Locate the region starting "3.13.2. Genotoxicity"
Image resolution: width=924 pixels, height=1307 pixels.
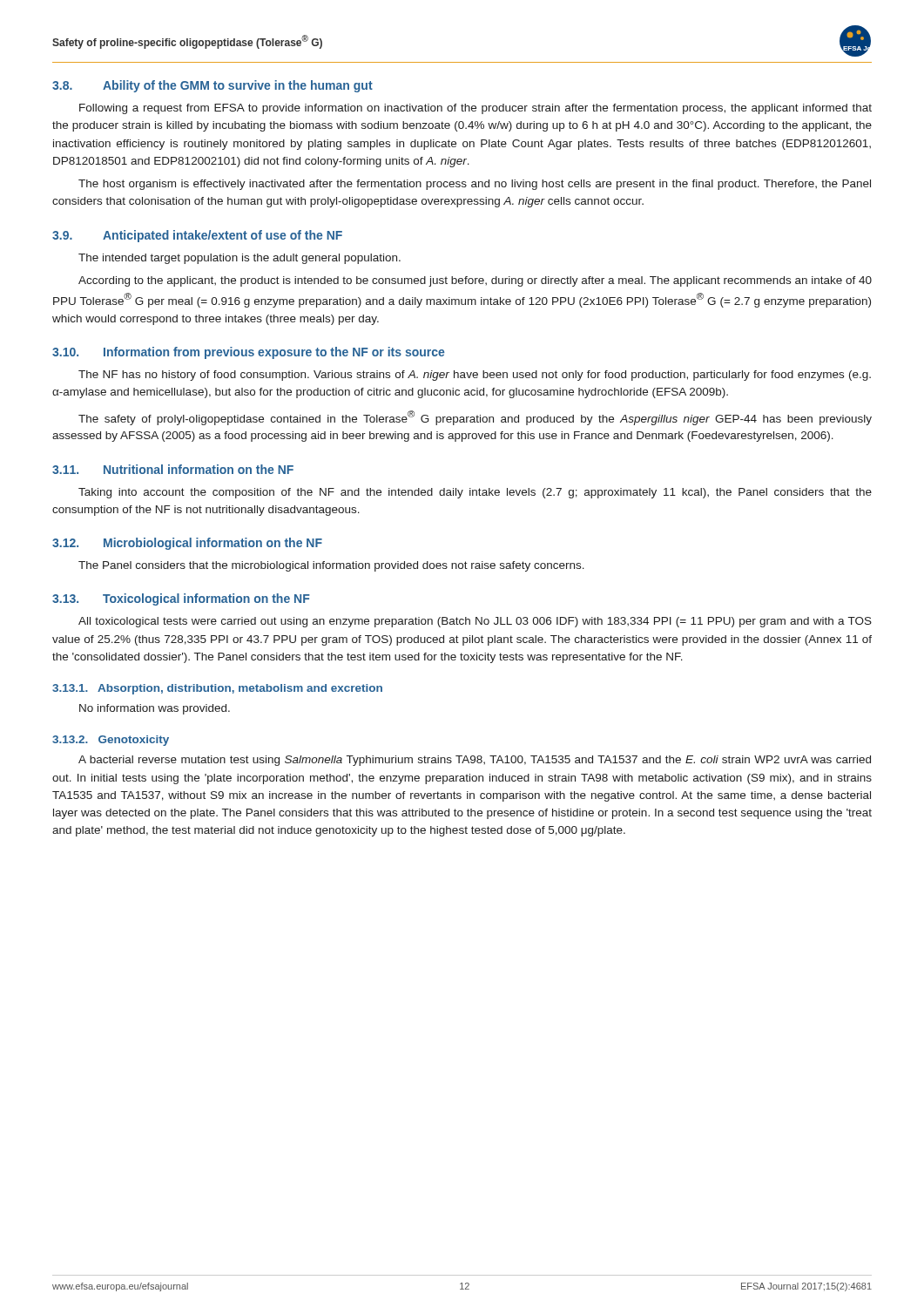pyautogui.click(x=111, y=740)
